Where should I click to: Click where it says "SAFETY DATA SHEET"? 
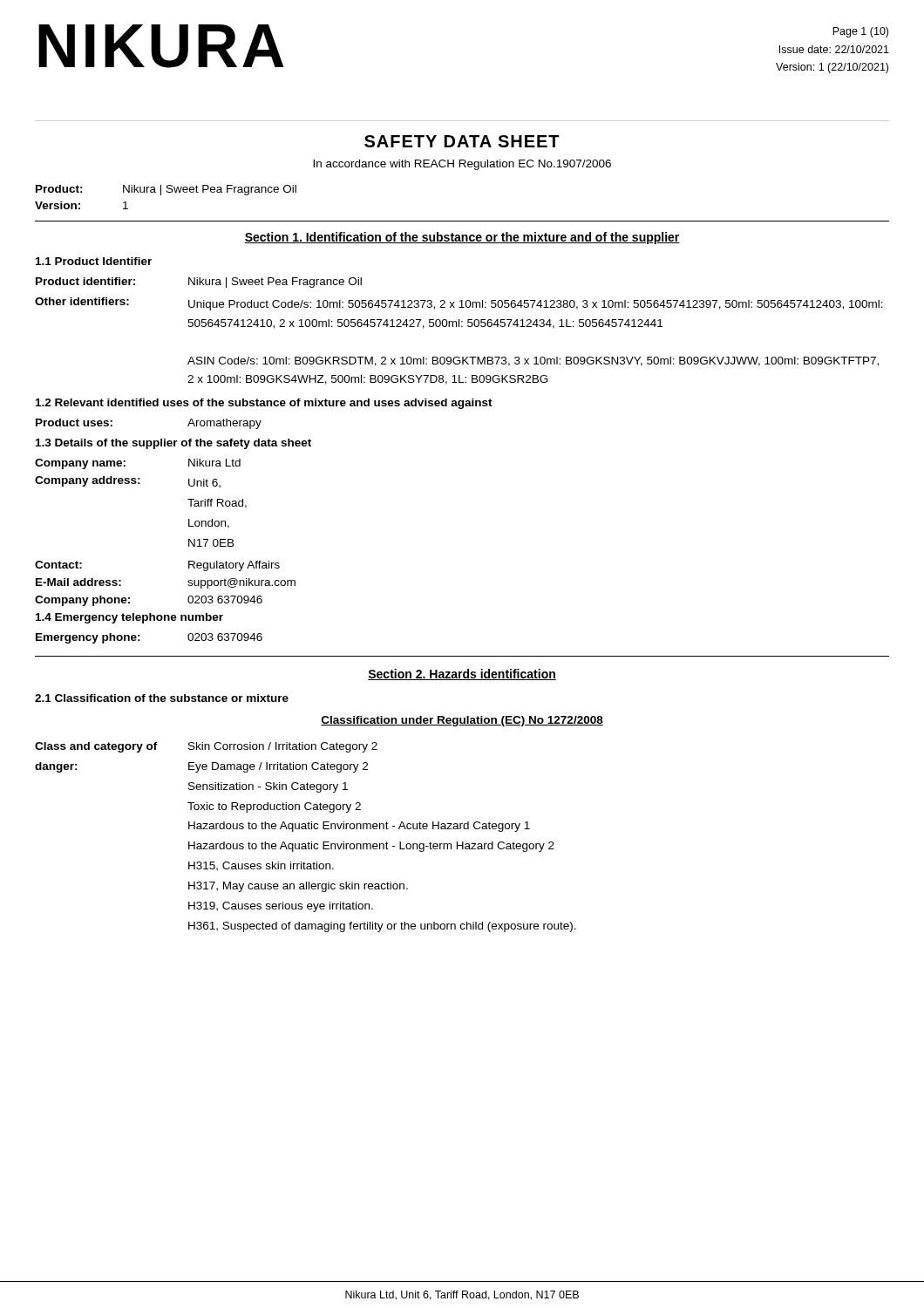462,141
